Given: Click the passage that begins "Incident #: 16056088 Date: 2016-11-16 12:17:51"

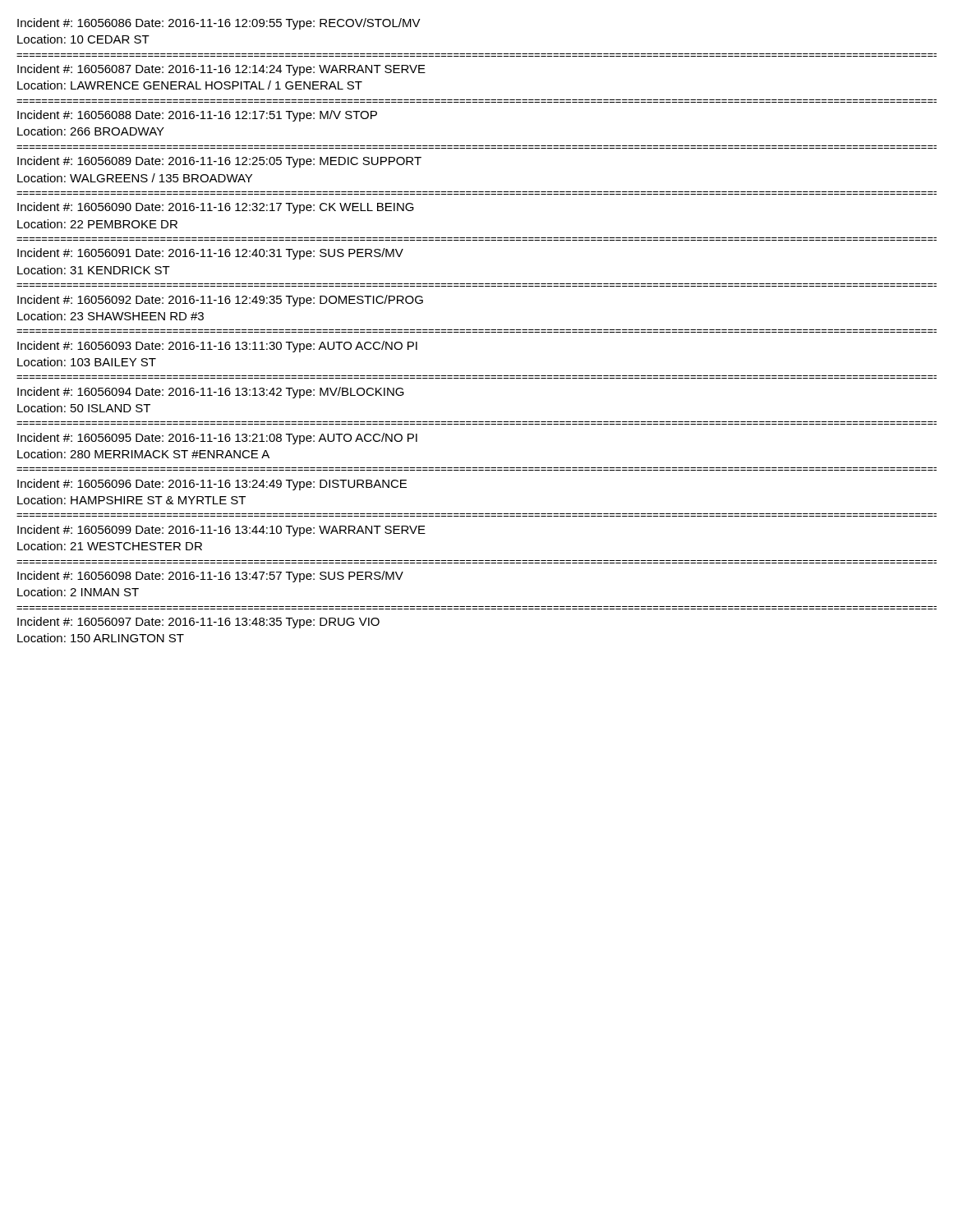Looking at the screenshot, I should click(197, 116).
